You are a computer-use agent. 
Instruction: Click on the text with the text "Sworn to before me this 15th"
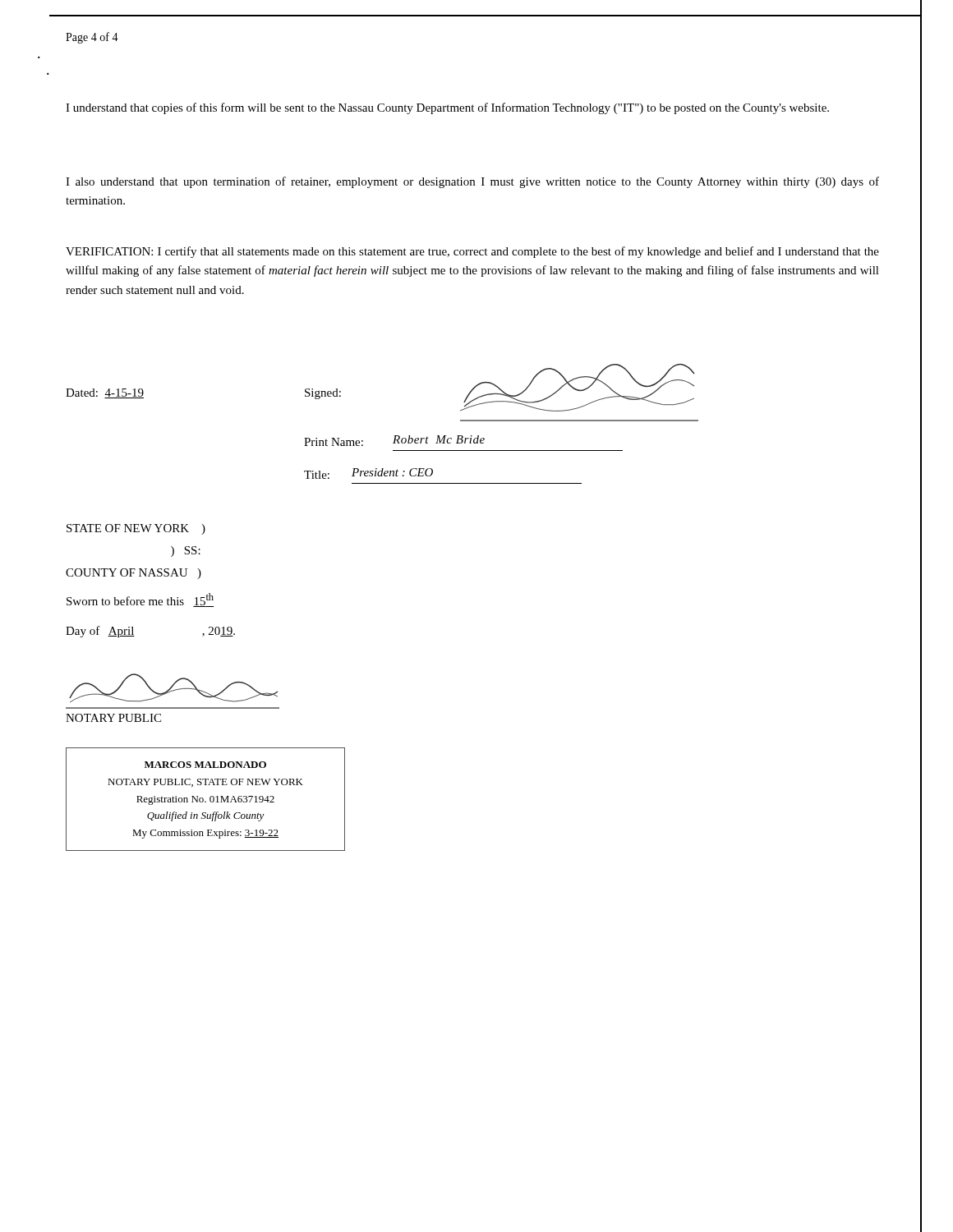pos(140,600)
